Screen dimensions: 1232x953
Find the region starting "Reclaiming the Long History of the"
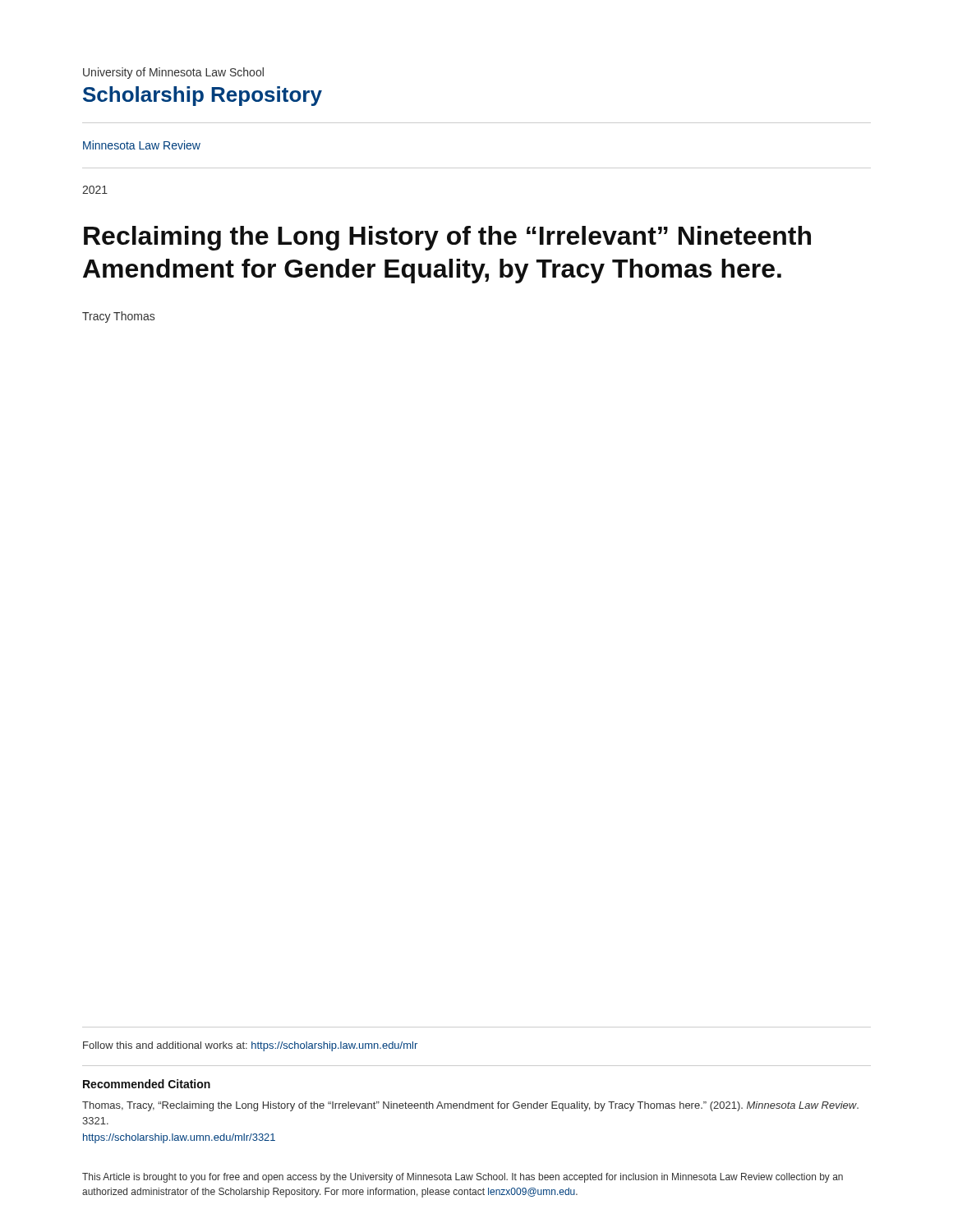(447, 252)
